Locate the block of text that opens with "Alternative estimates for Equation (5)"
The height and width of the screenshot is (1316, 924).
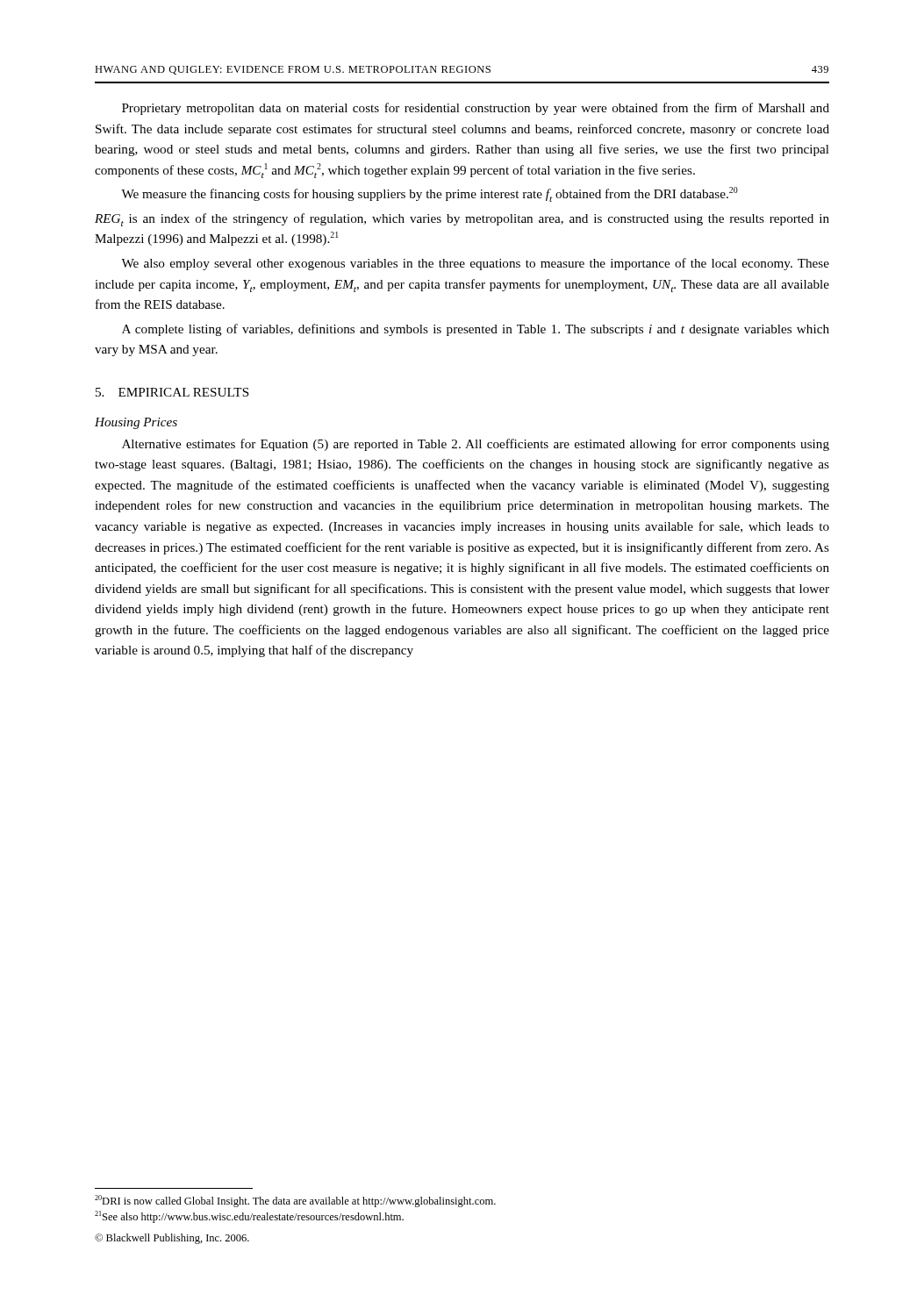click(462, 547)
